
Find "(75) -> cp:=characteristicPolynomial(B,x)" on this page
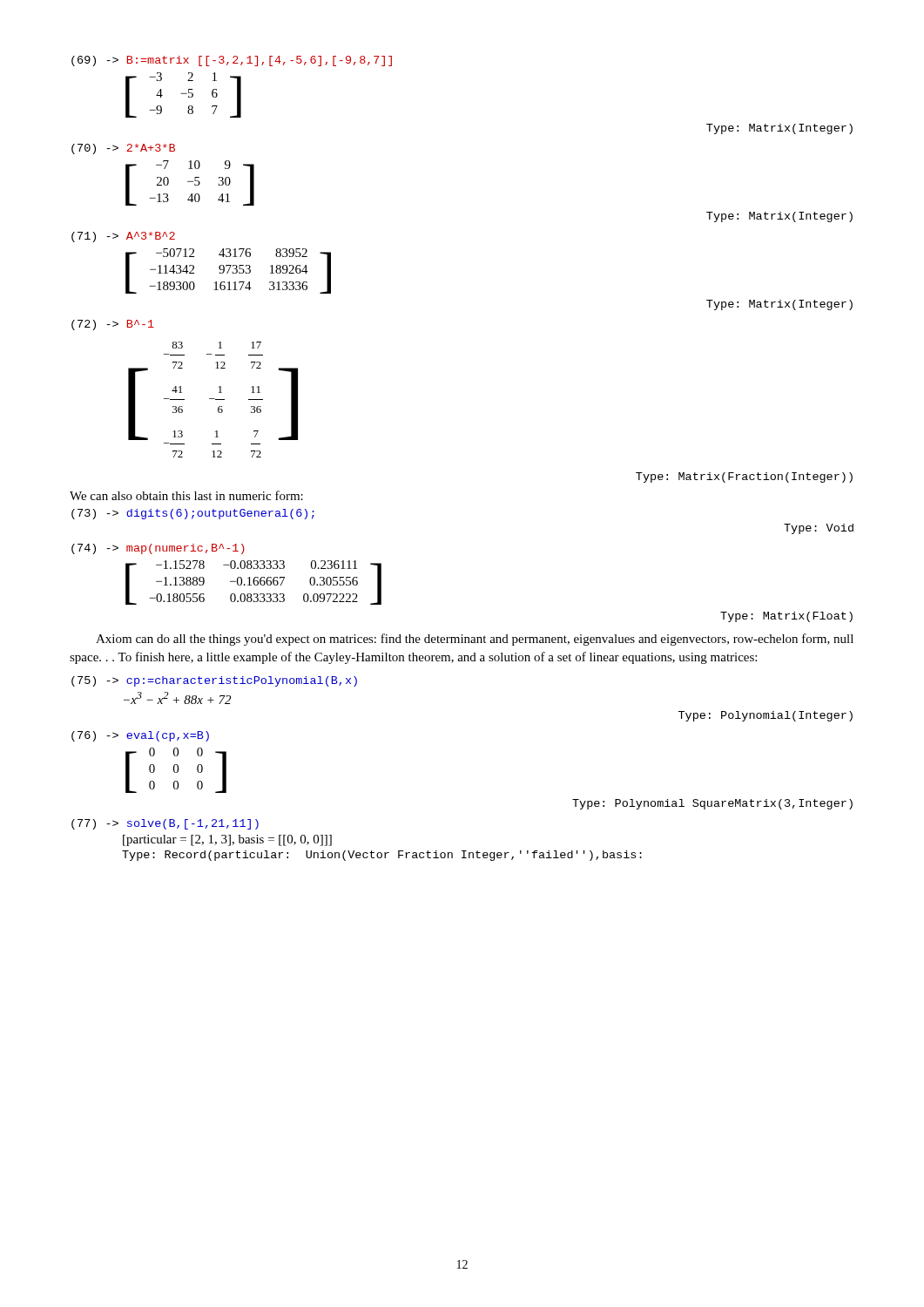coord(214,681)
